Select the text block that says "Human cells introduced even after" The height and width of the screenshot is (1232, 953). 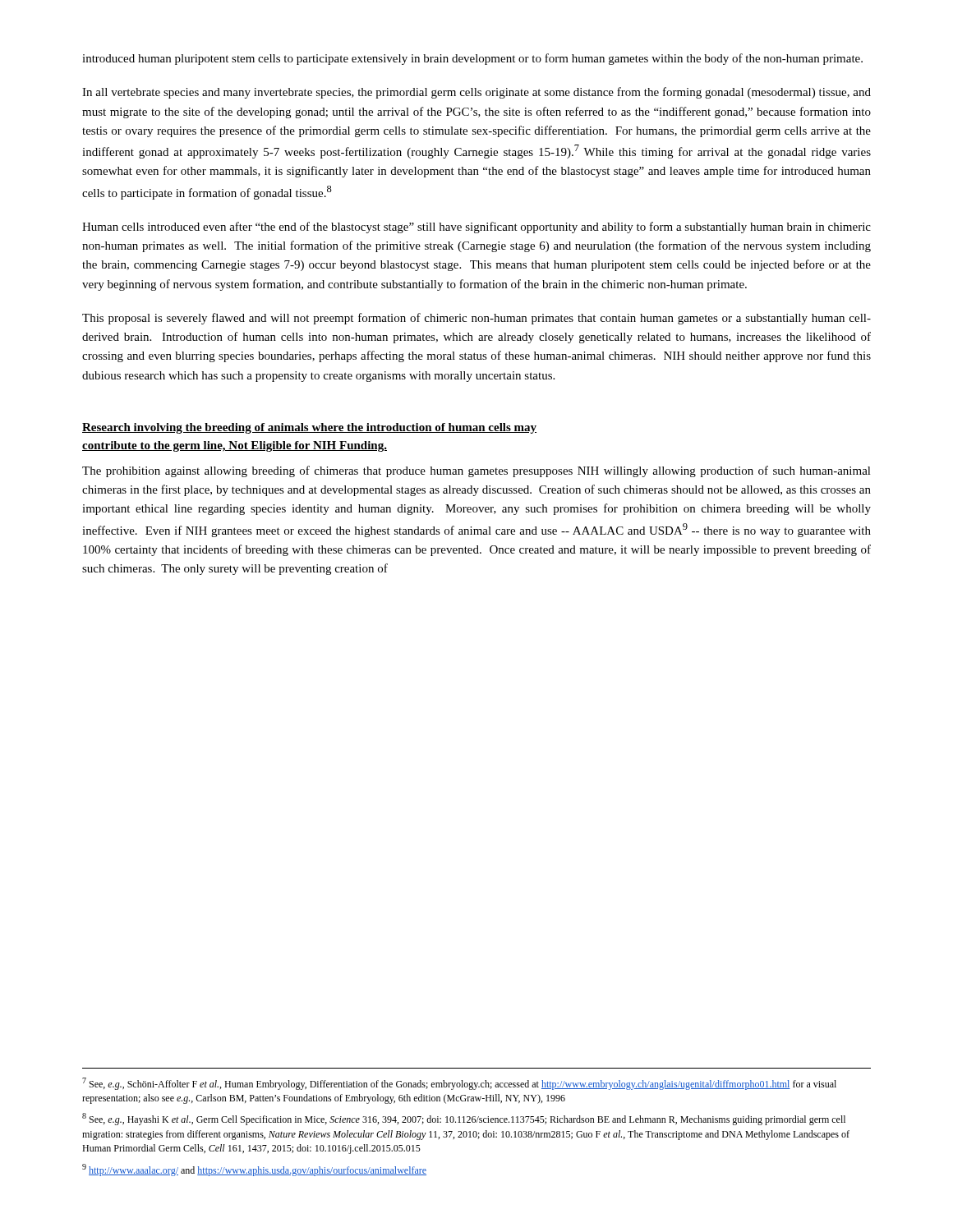(x=476, y=255)
